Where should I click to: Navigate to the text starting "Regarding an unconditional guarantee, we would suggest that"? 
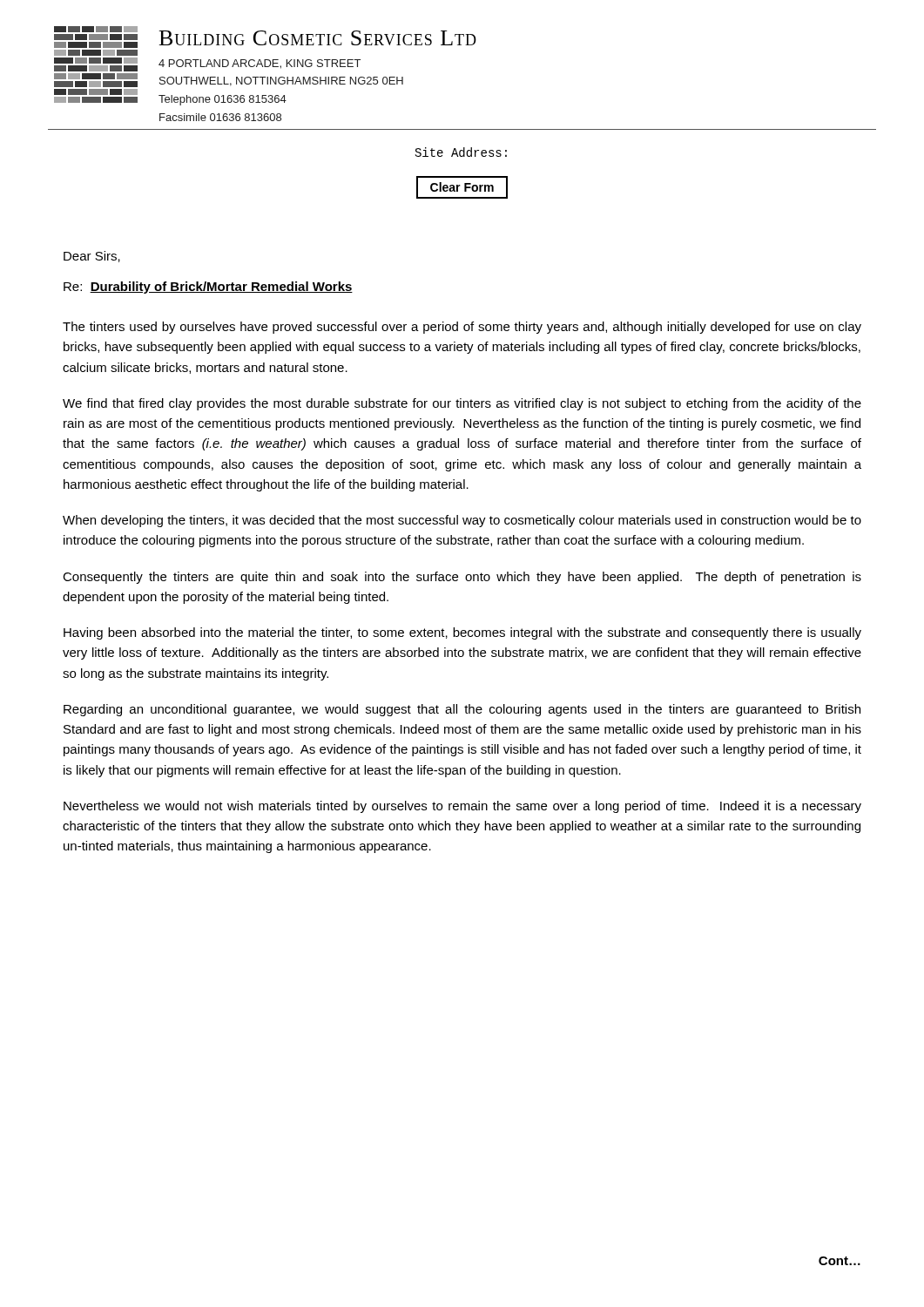coord(462,739)
